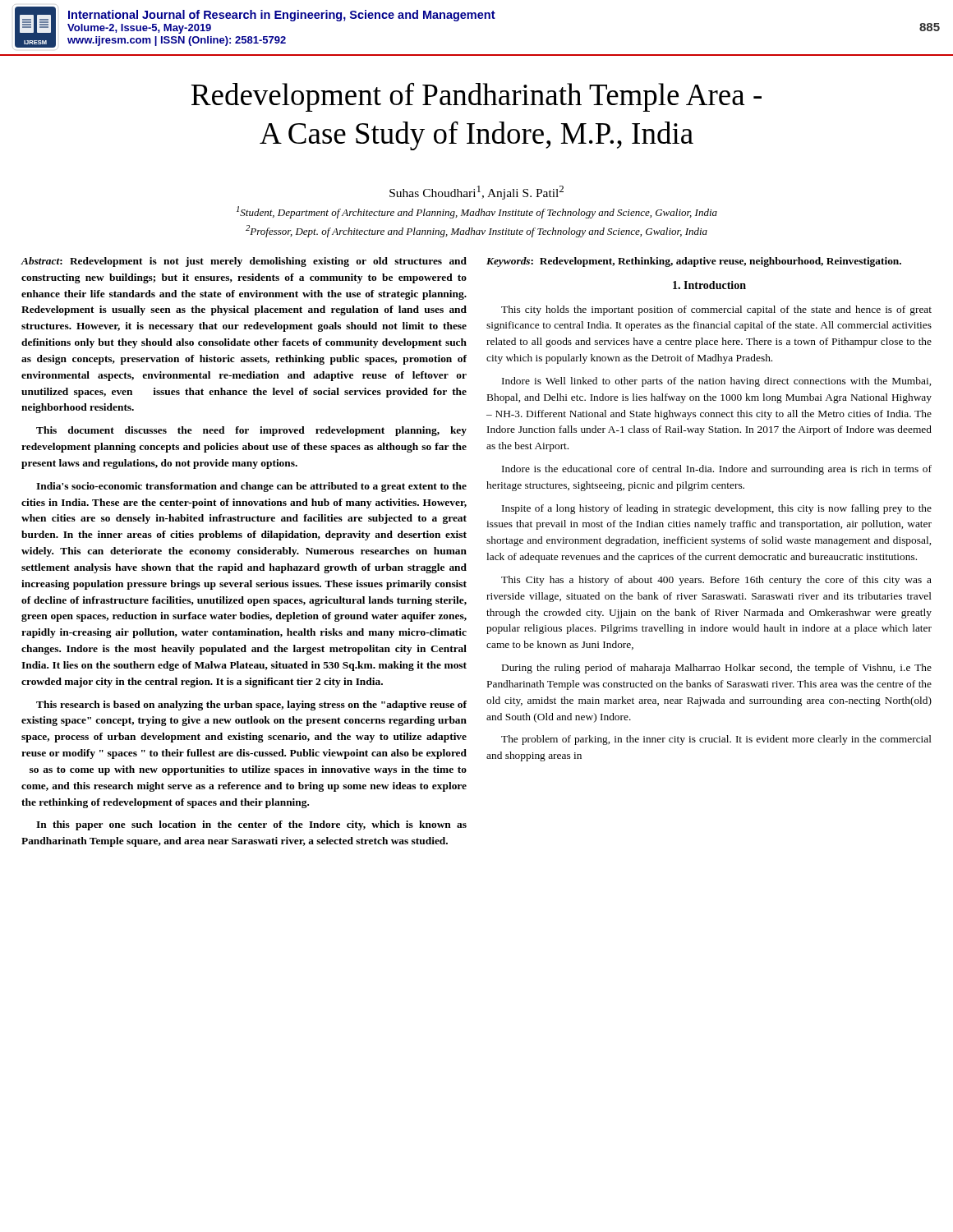Viewport: 953px width, 1232px height.
Task: Point to the text starting "1. Introduction"
Action: coord(709,285)
